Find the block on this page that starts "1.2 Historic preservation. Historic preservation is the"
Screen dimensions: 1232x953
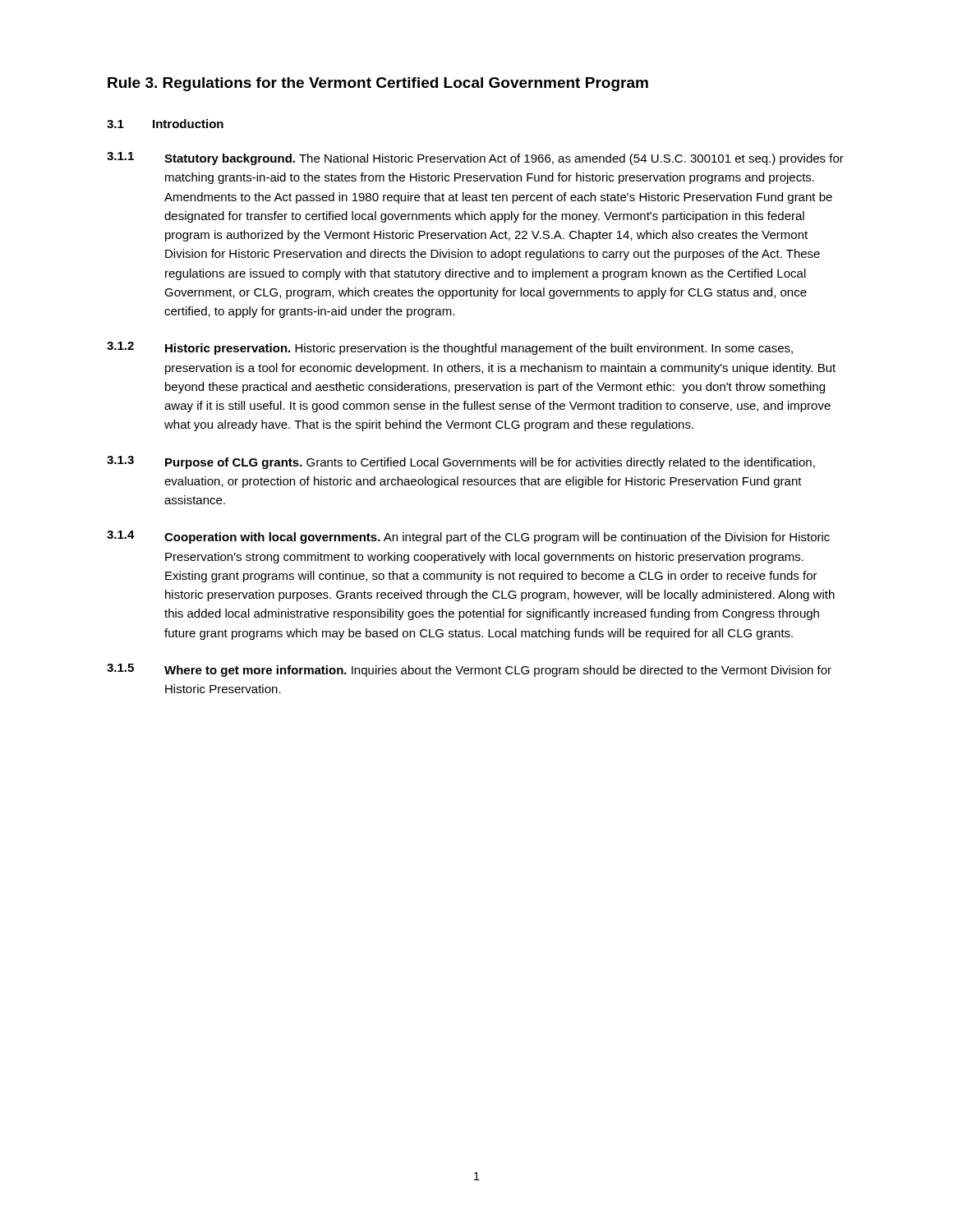[476, 386]
